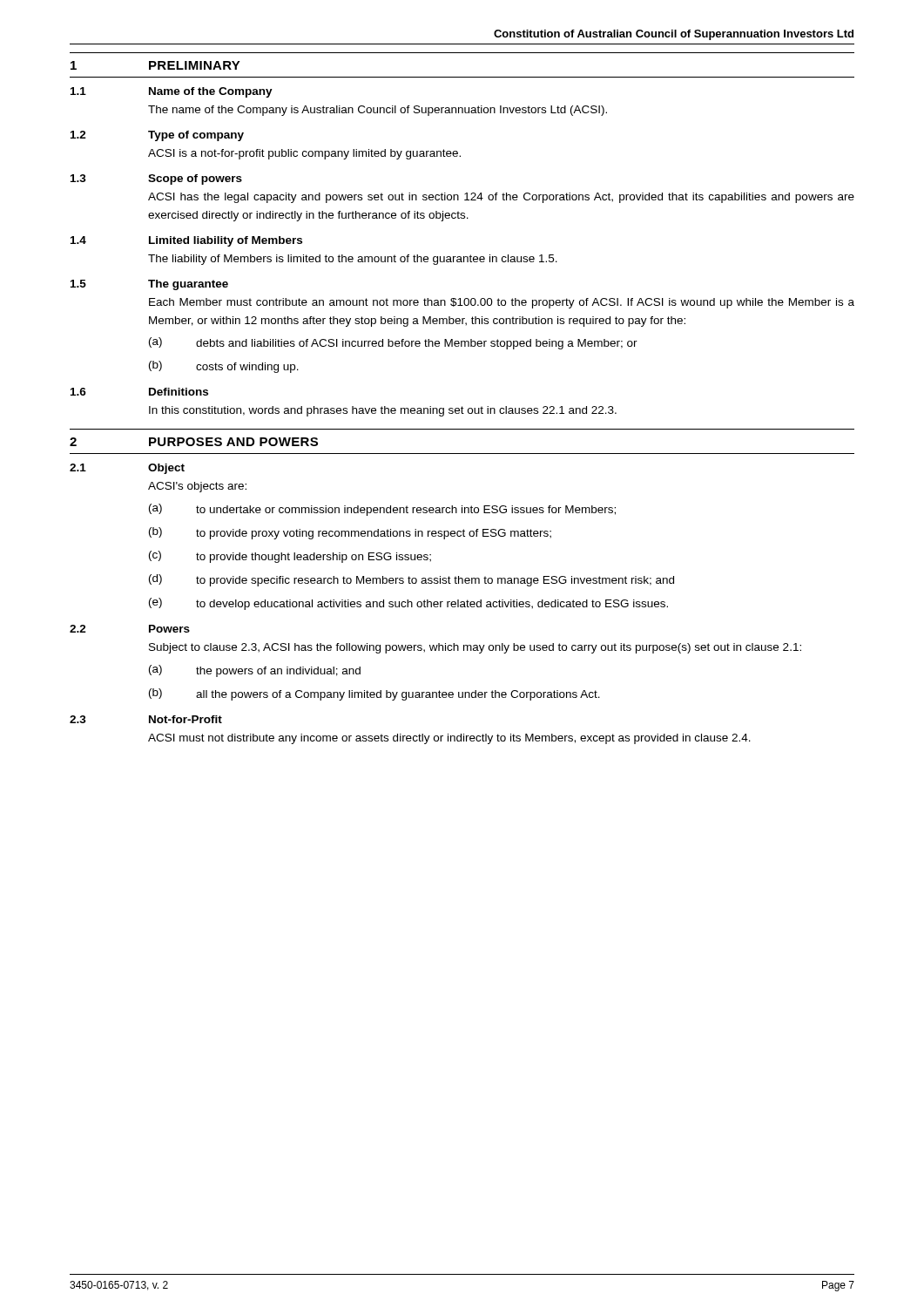
Task: Locate the list item that says "(a) to undertake or commission independent research into"
Action: pos(501,510)
